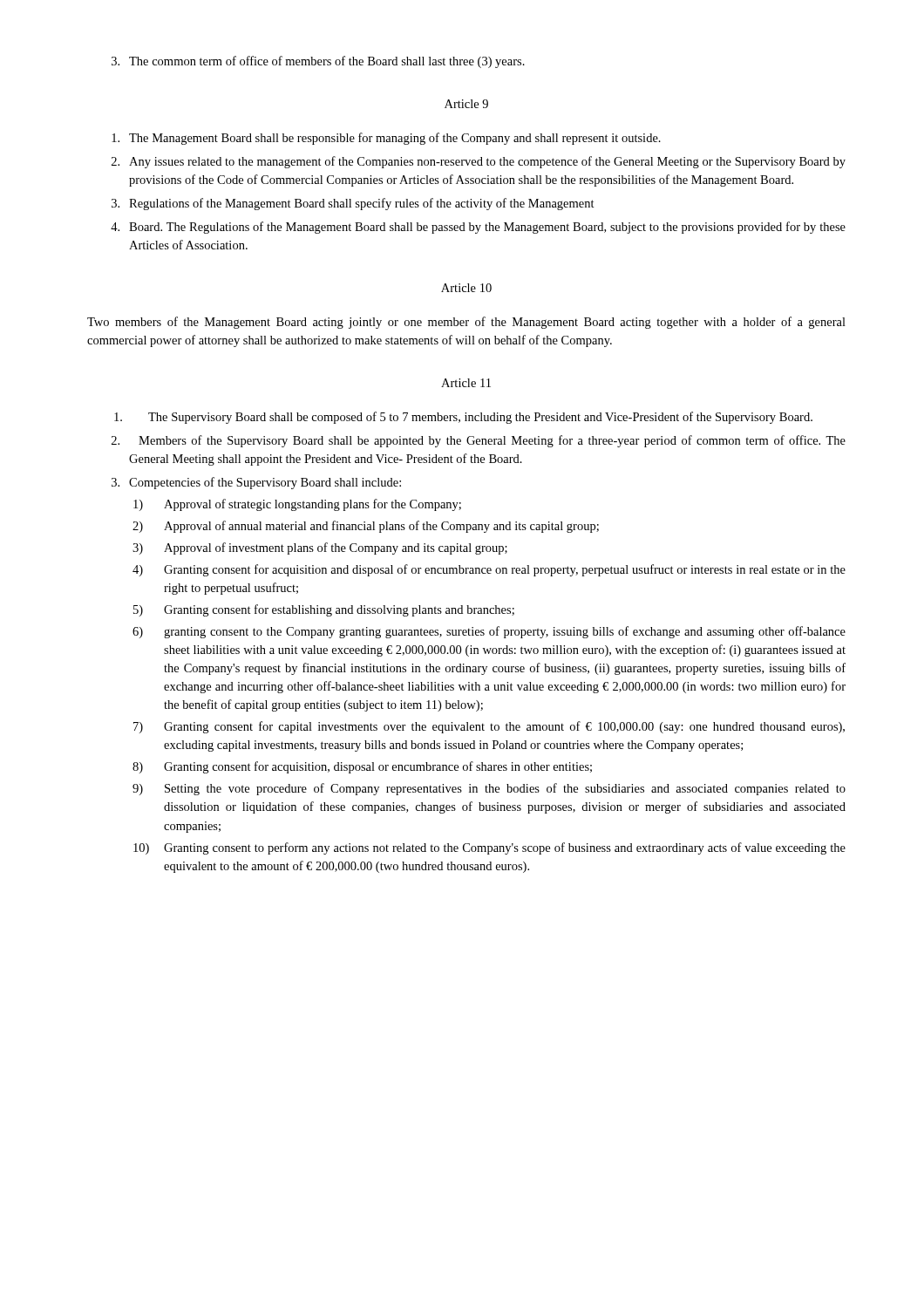Select the list item that reads "3. The common term of office of members"

point(466,61)
